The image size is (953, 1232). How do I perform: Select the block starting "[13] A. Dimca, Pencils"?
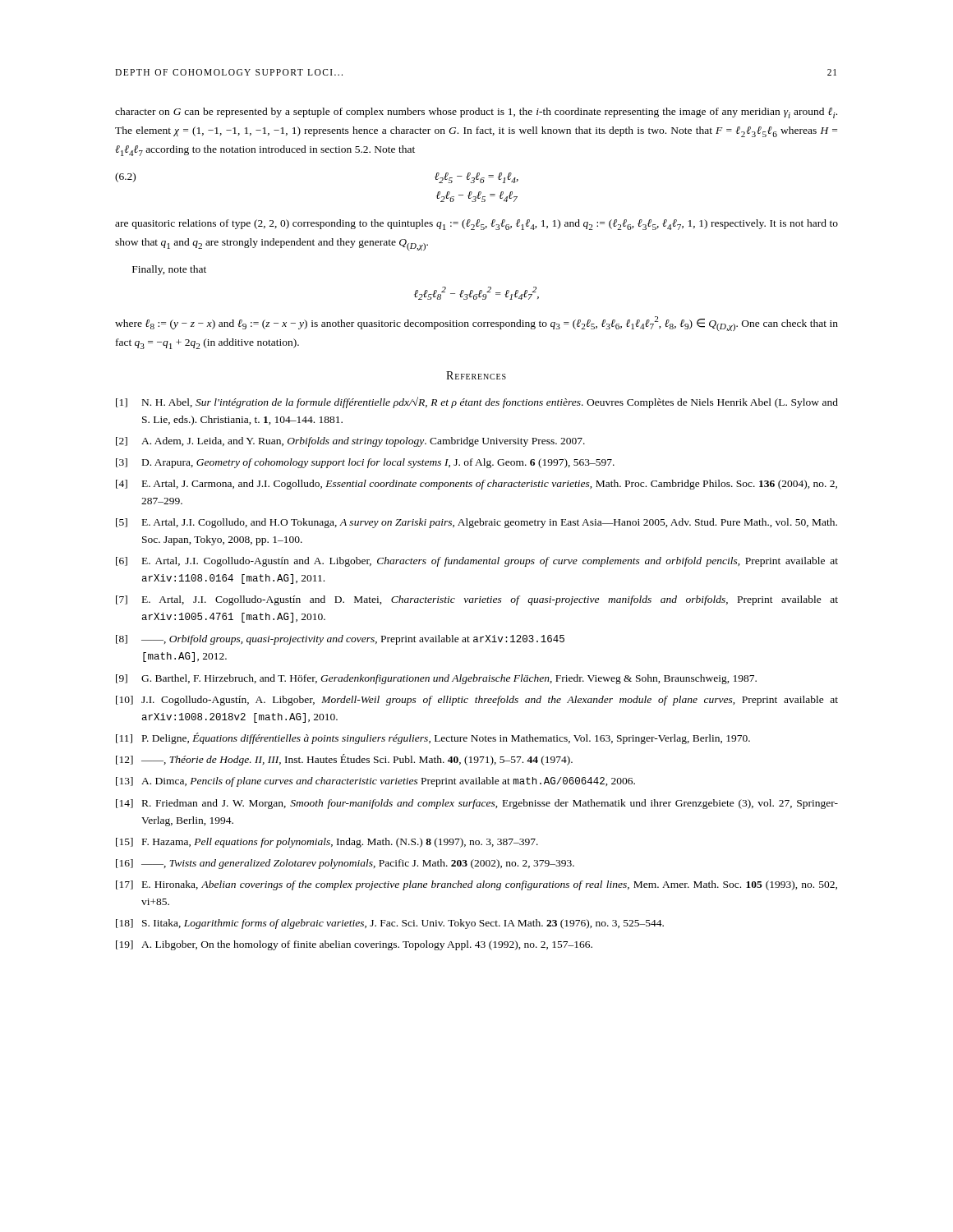[476, 782]
